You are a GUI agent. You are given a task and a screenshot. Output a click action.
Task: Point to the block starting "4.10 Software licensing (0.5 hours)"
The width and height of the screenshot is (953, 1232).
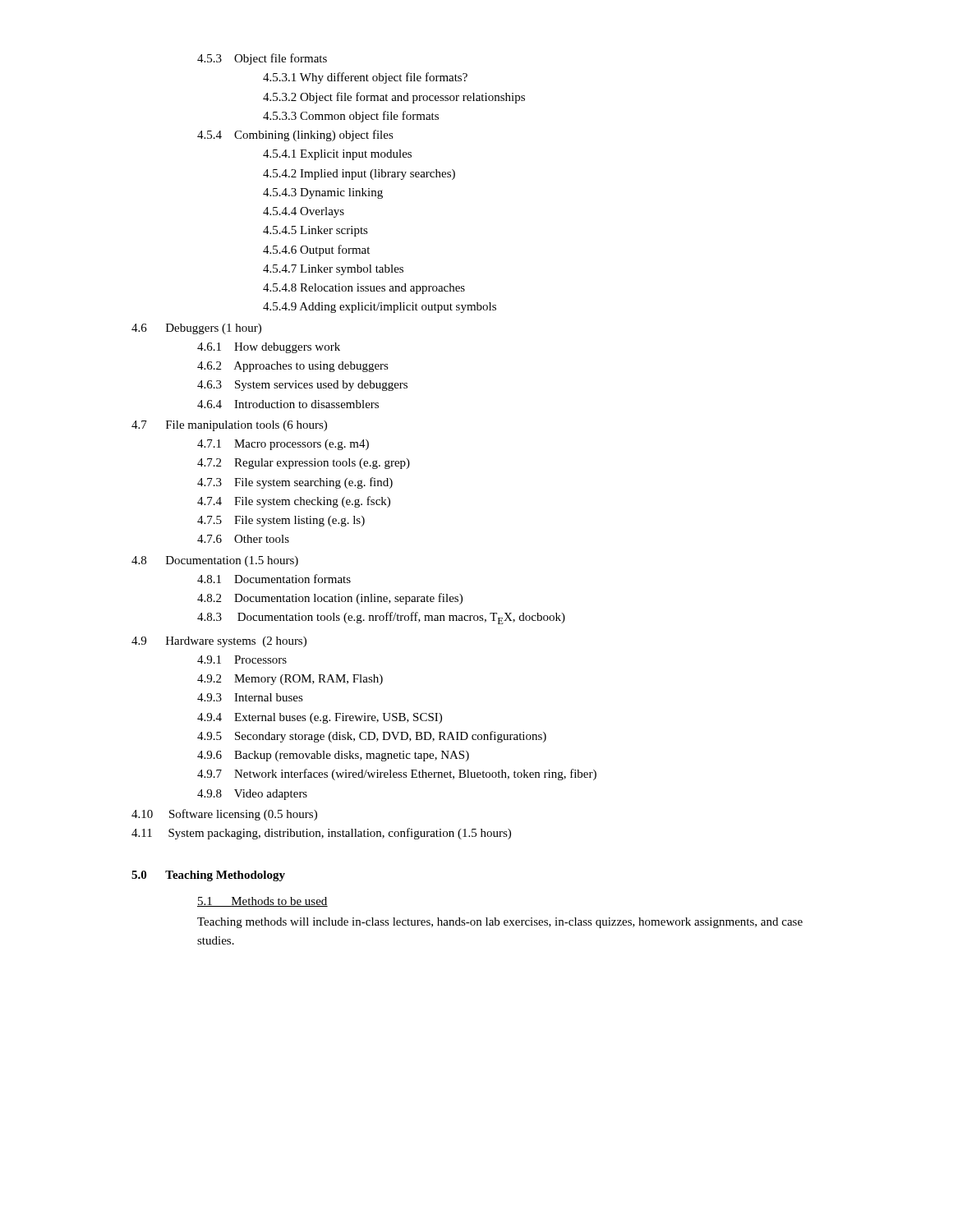225,814
